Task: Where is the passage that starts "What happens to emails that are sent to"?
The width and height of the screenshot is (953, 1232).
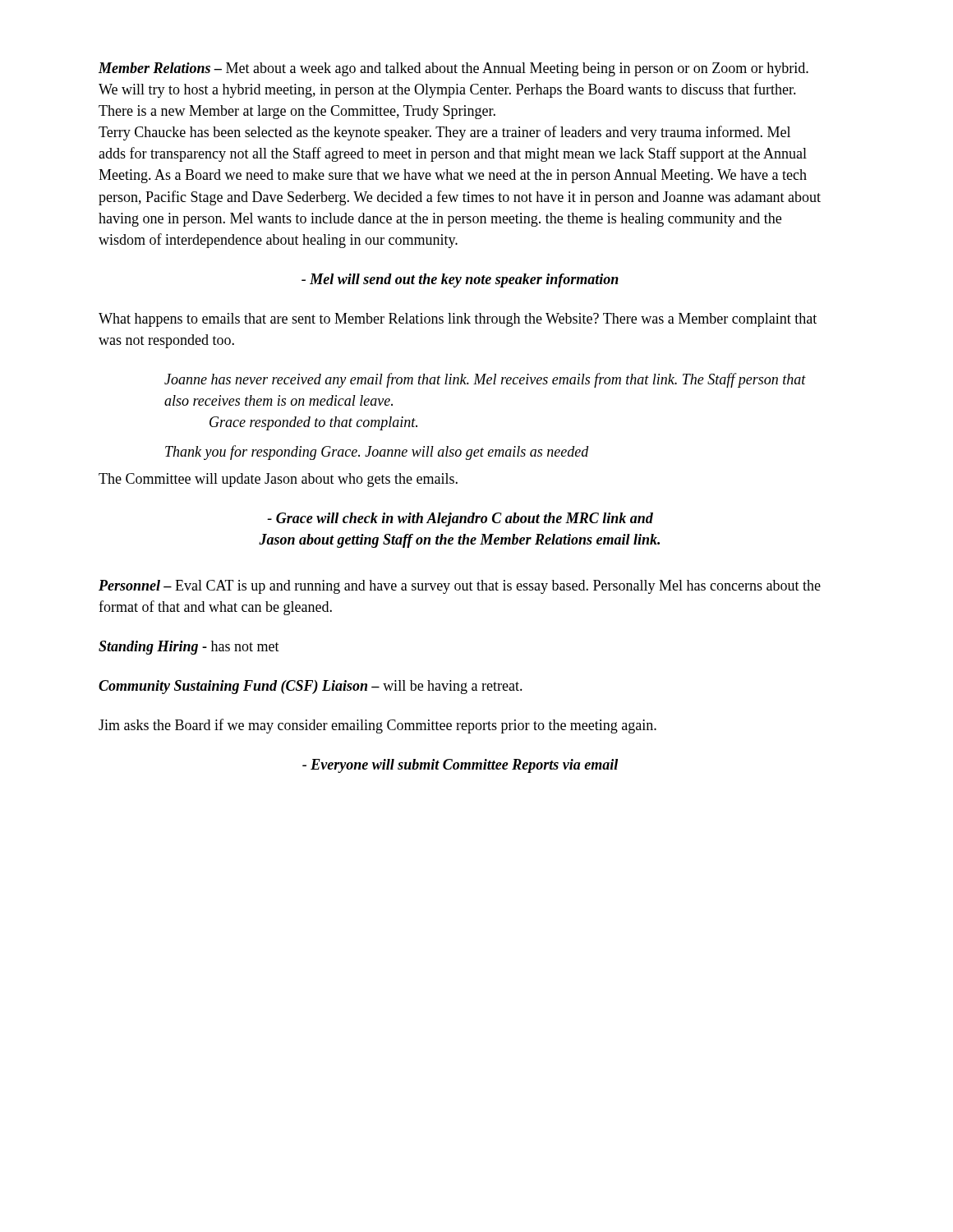Action: [458, 329]
